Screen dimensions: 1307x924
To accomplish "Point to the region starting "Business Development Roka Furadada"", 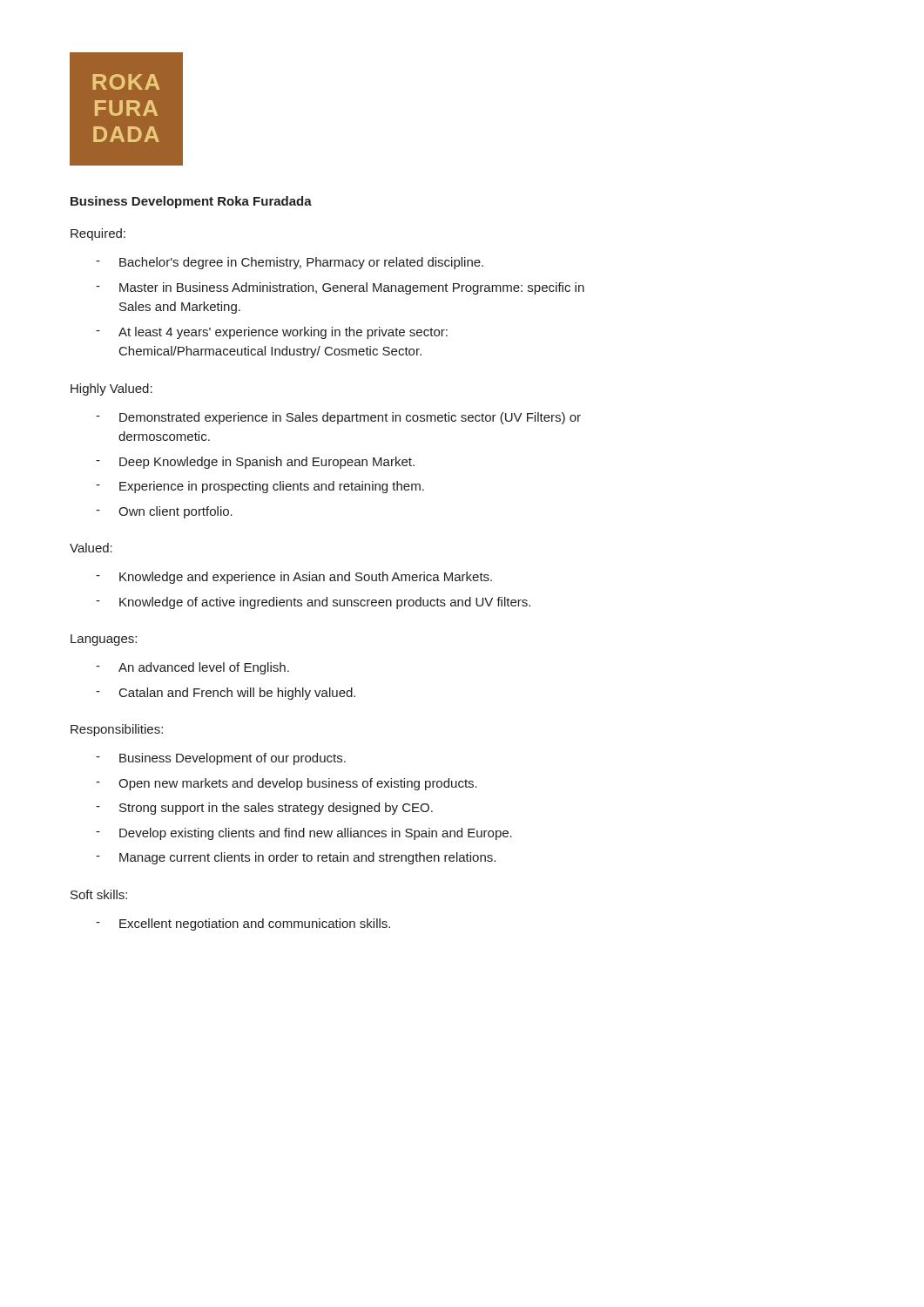I will point(191,201).
